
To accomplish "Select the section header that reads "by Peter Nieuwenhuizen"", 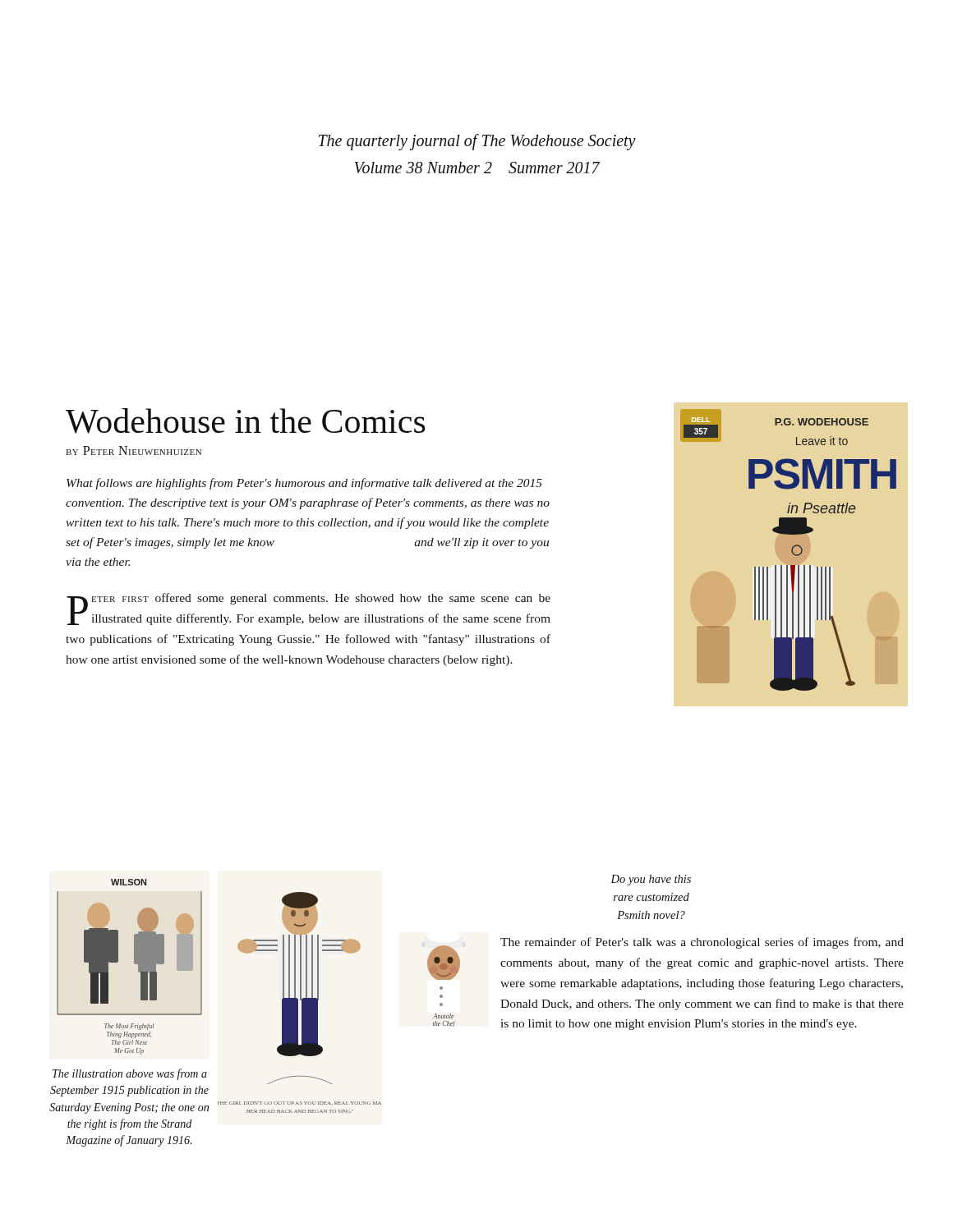I will (134, 451).
